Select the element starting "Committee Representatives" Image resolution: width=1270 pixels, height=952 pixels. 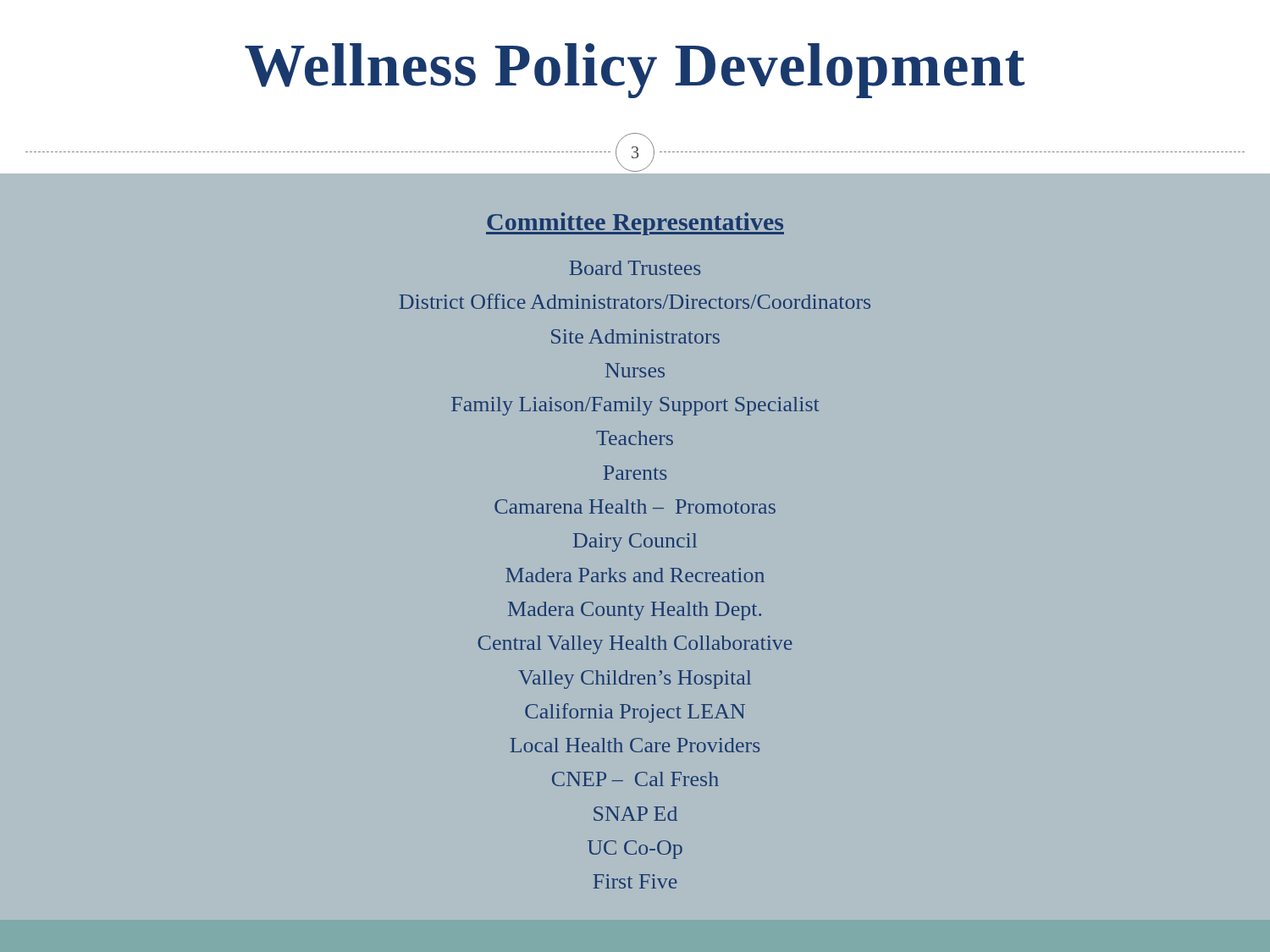[x=635, y=222]
